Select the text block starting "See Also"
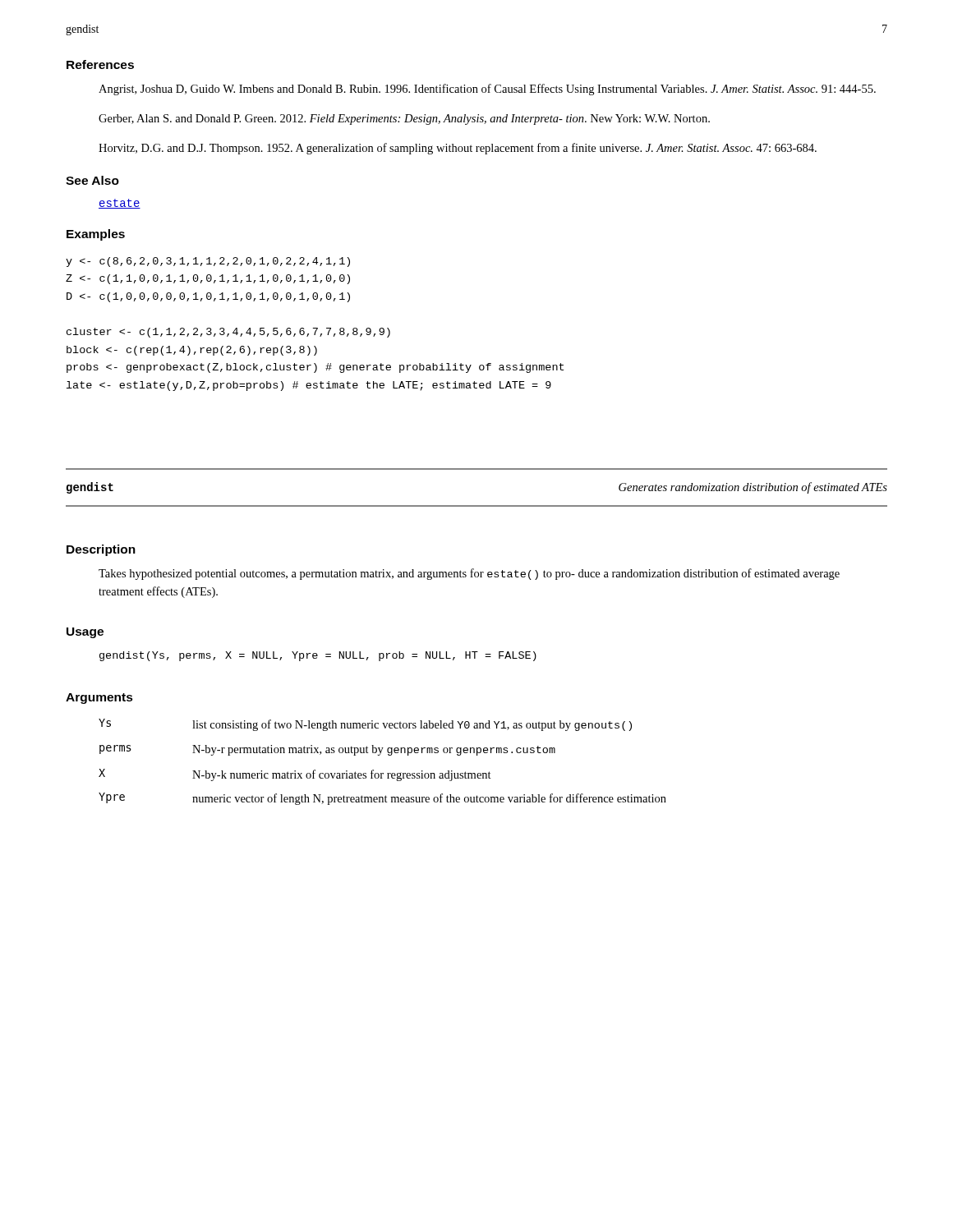953x1232 pixels. tap(92, 180)
